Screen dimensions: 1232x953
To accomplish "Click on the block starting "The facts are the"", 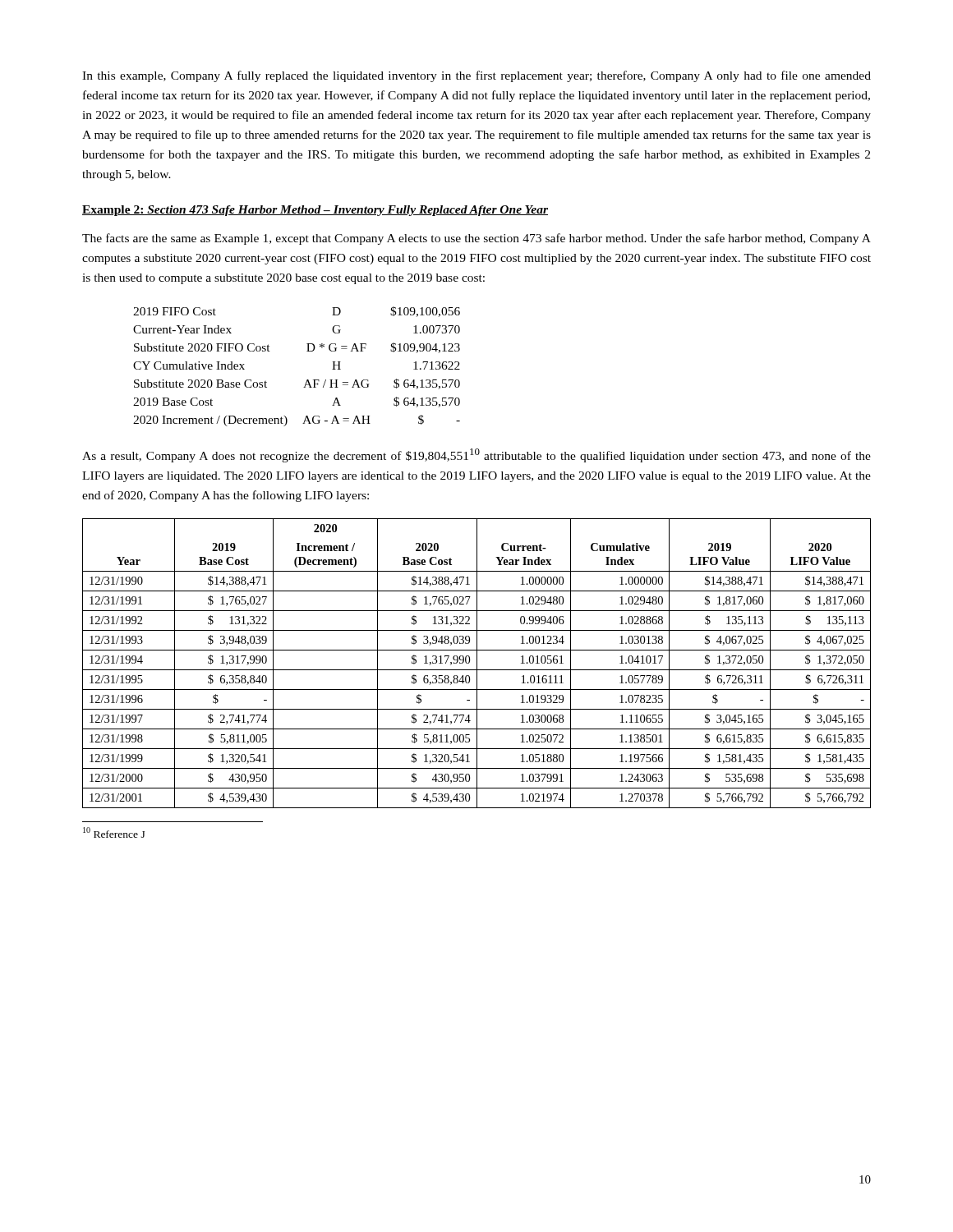I will point(476,258).
